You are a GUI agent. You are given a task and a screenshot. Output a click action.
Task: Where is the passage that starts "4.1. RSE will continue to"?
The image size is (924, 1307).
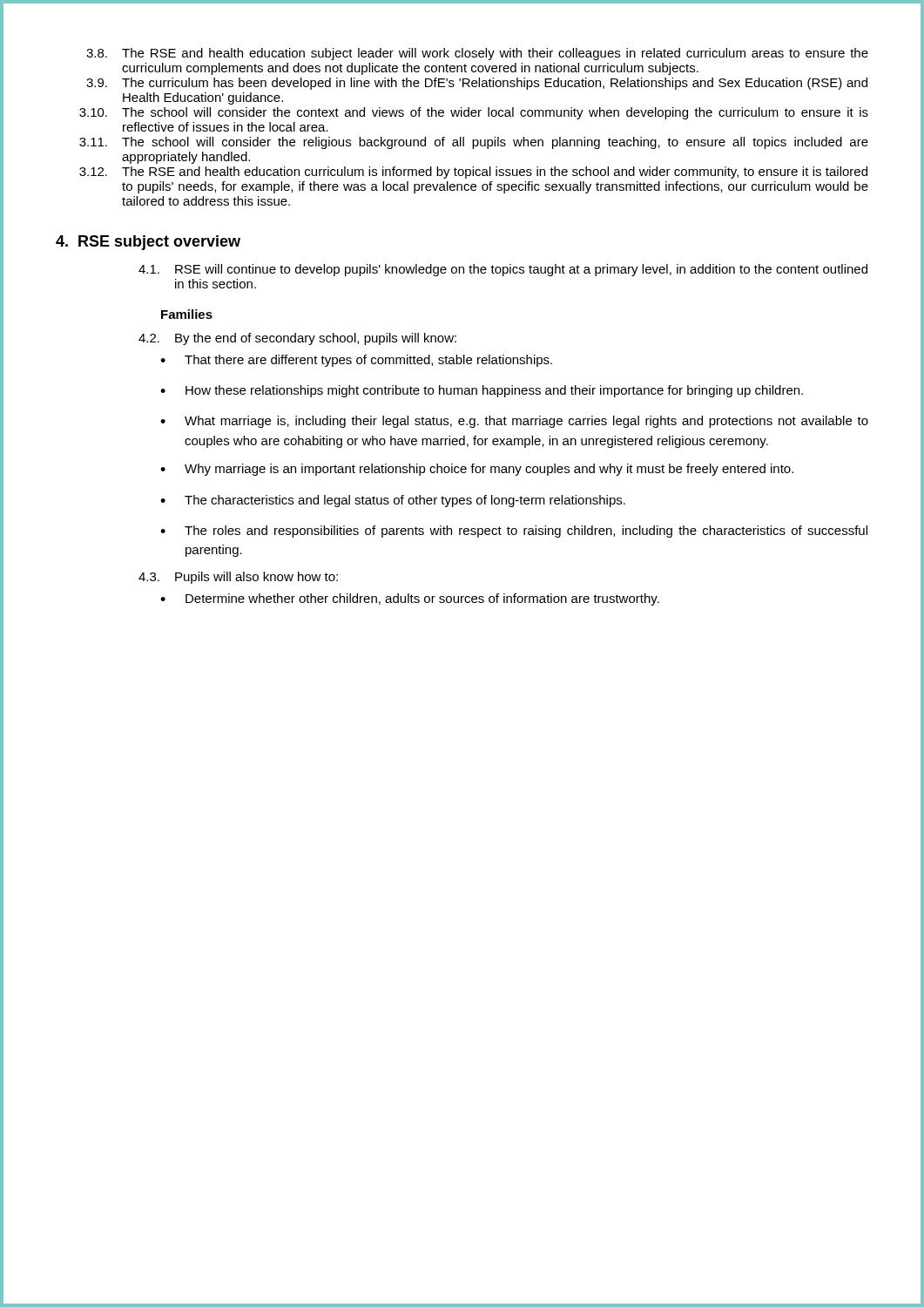tap(488, 276)
